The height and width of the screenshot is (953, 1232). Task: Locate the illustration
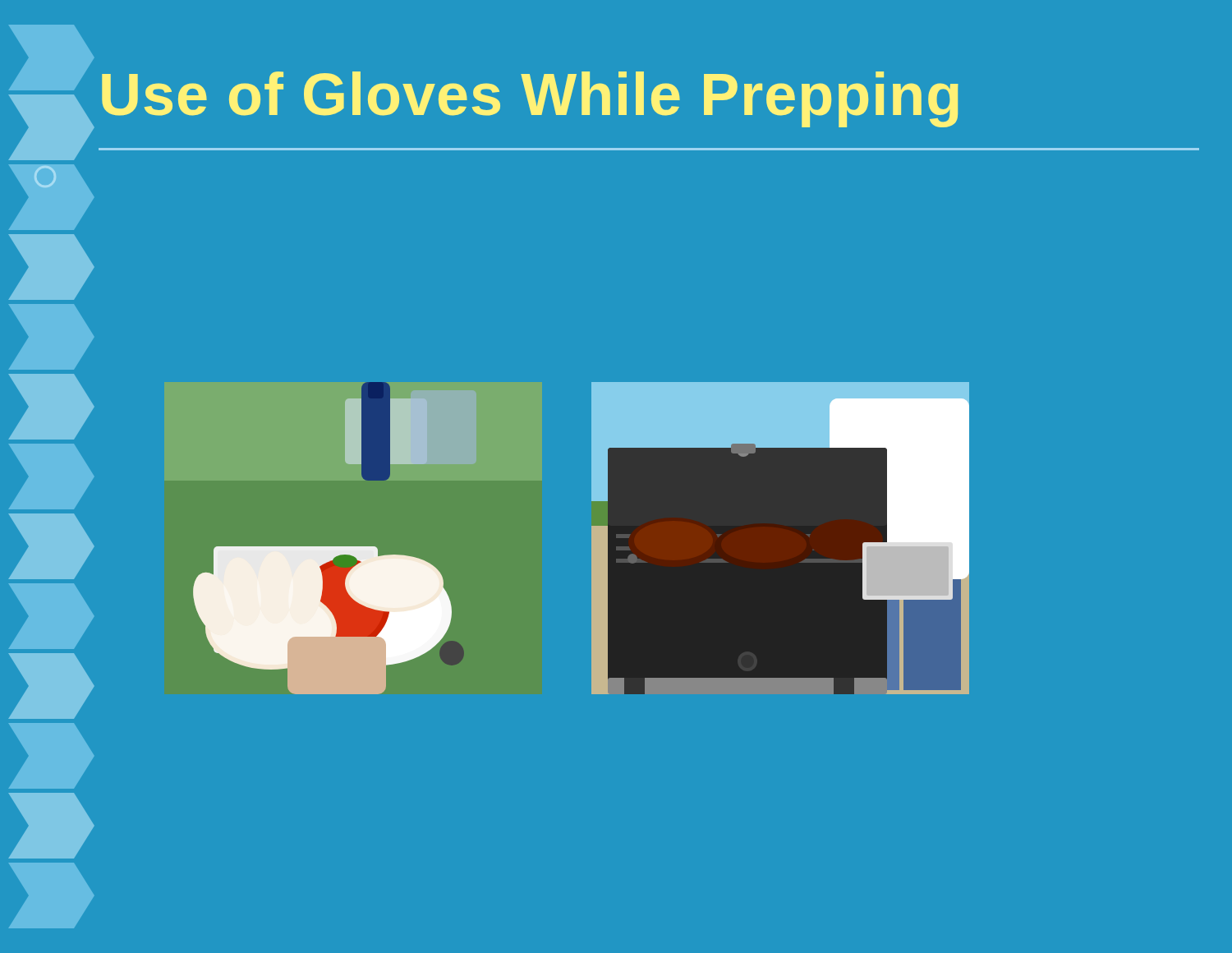point(49,476)
